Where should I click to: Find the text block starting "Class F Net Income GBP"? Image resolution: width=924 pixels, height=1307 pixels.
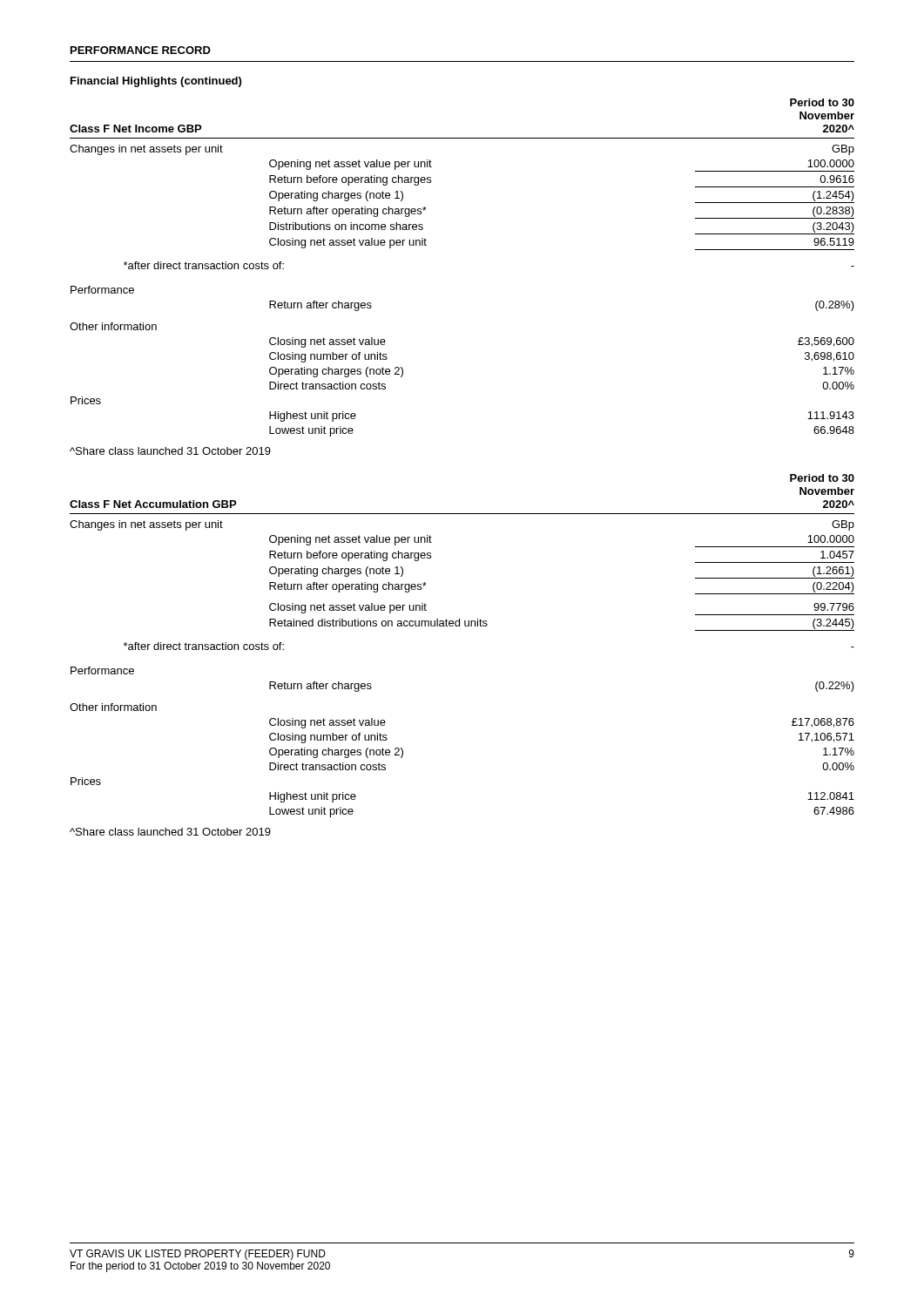tap(136, 128)
